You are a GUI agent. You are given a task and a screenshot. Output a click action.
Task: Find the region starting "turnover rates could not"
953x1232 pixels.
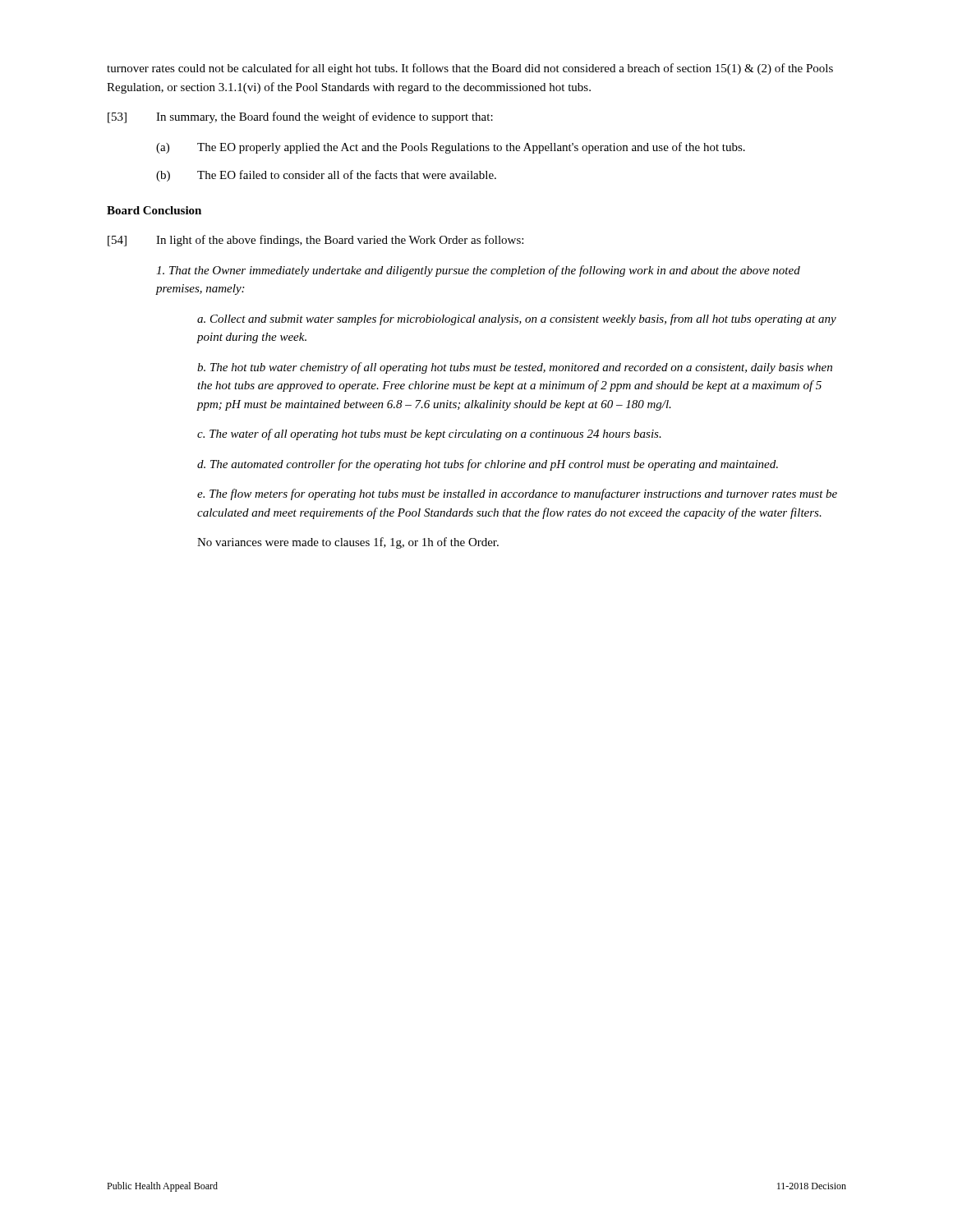coord(470,77)
